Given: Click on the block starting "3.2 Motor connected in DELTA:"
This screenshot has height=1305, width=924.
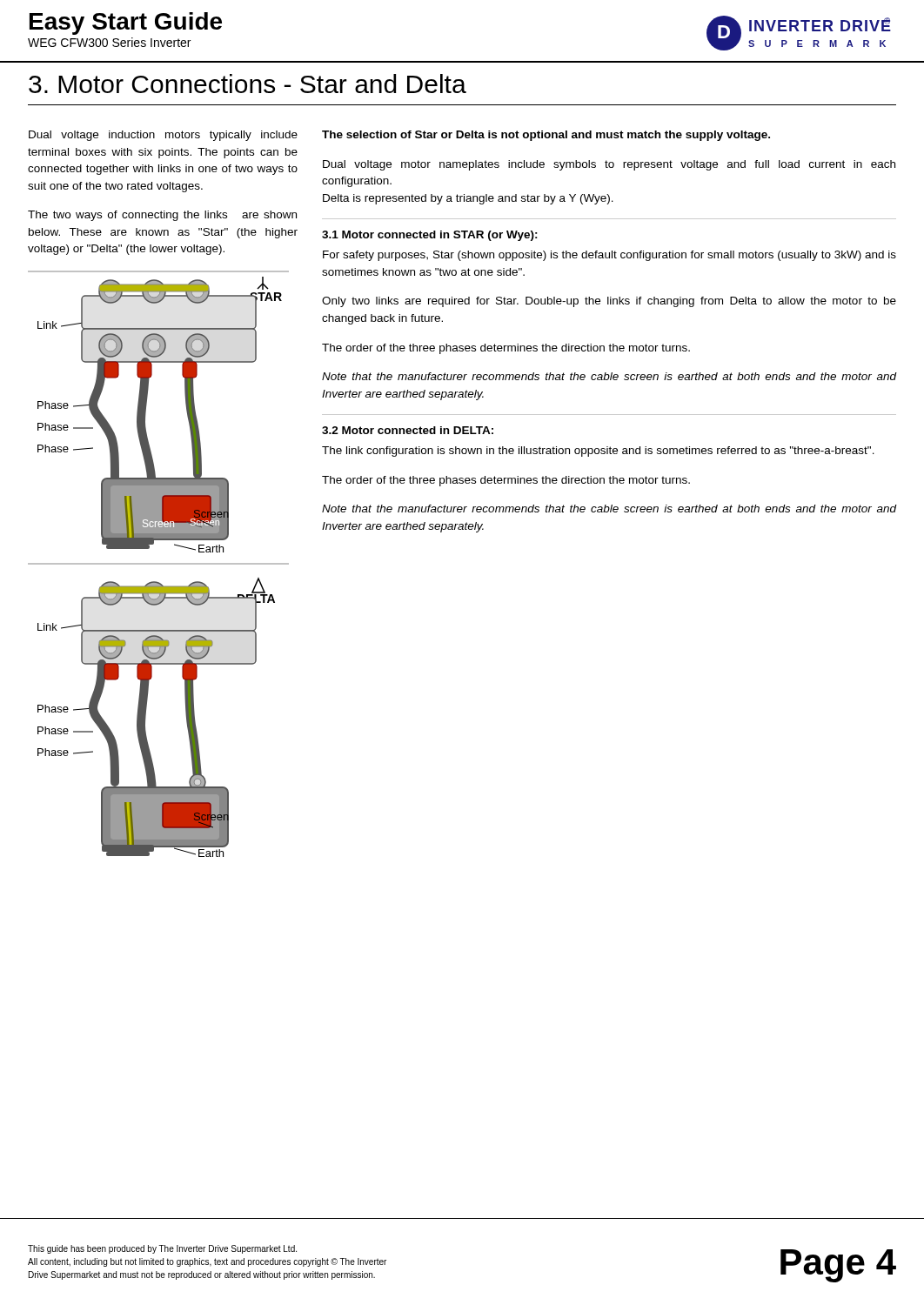Looking at the screenshot, I should coord(408,430).
